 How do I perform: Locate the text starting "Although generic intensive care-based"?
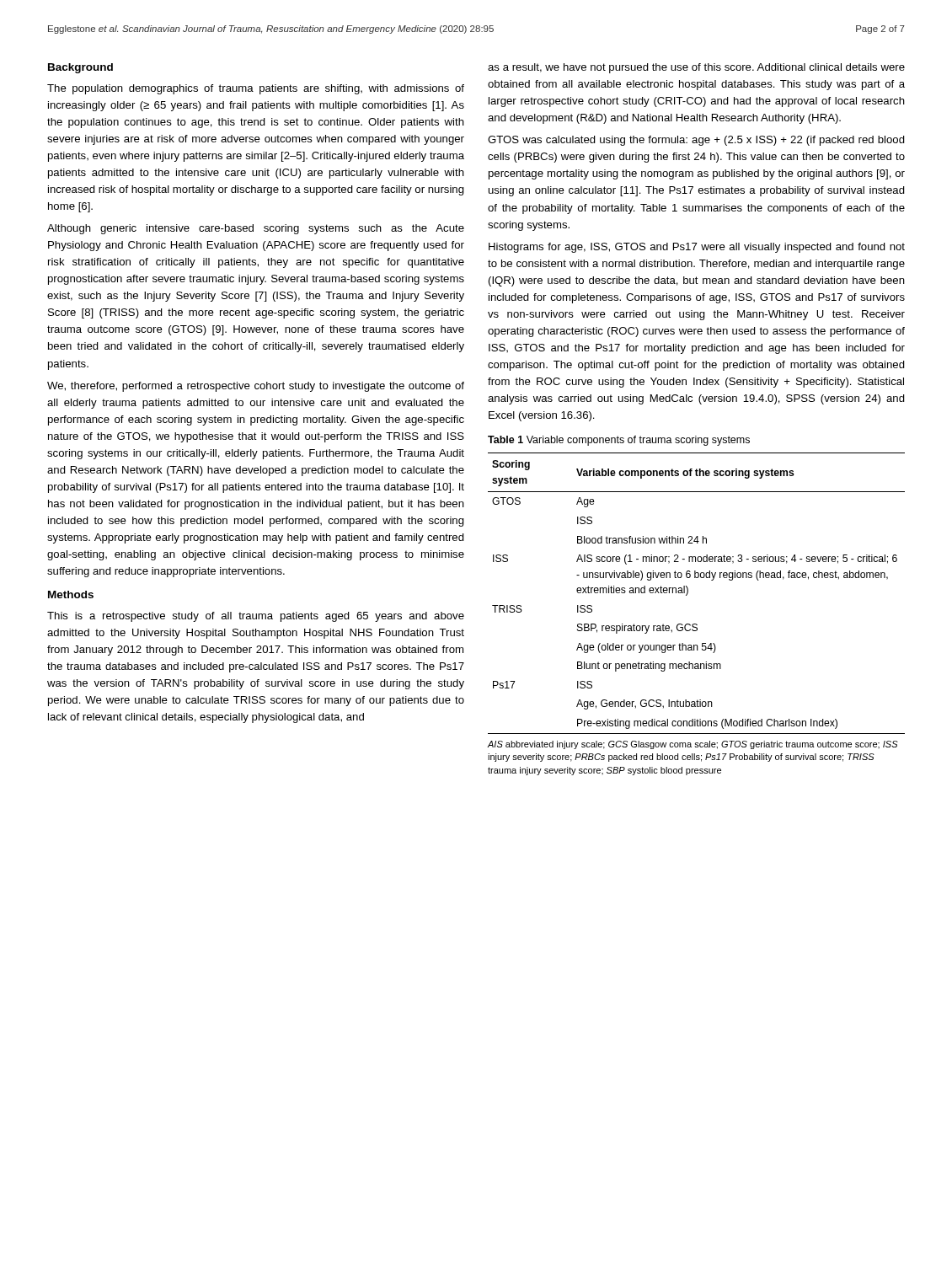tap(256, 296)
